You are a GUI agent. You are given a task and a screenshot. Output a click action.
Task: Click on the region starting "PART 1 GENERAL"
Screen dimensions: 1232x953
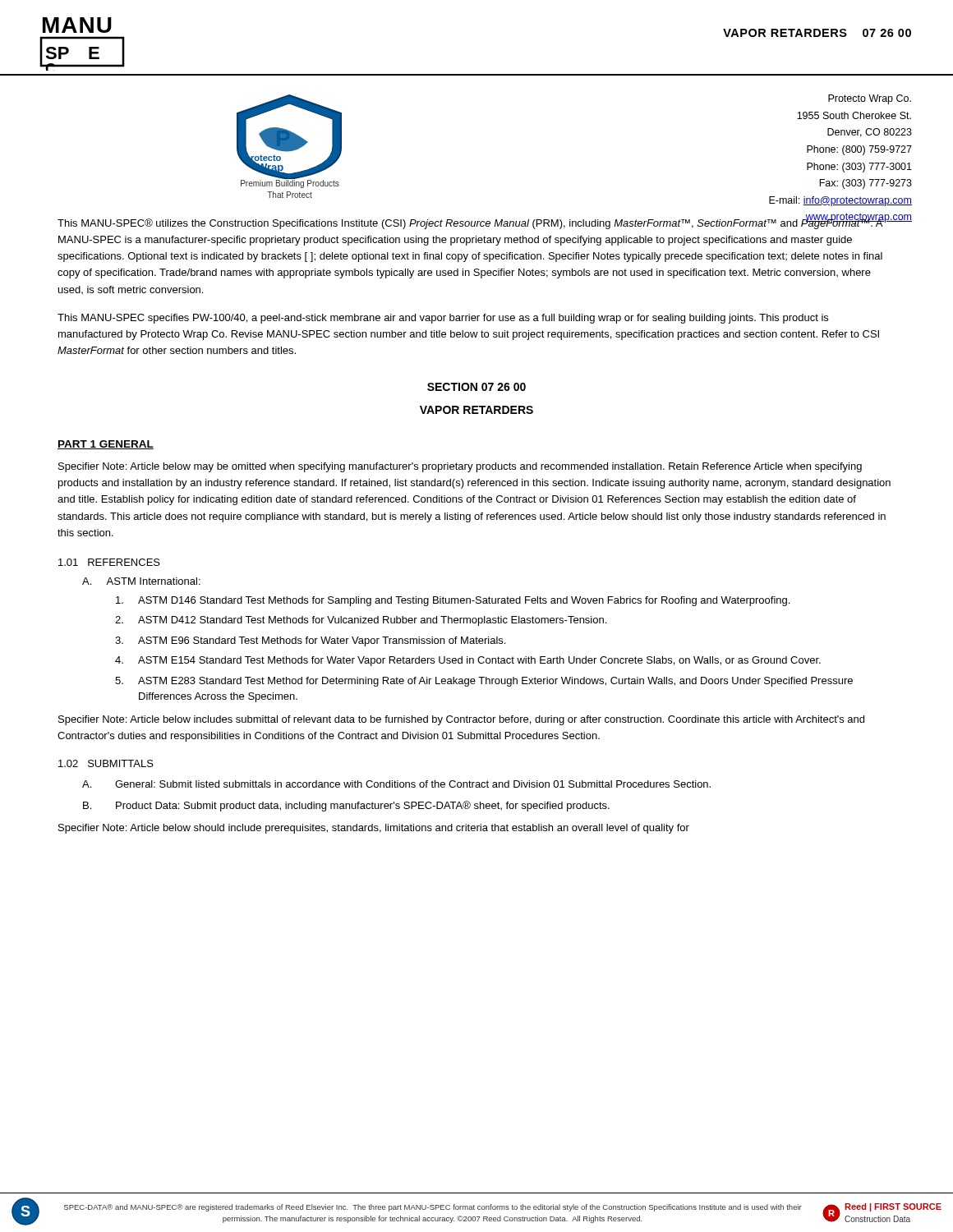coord(105,444)
